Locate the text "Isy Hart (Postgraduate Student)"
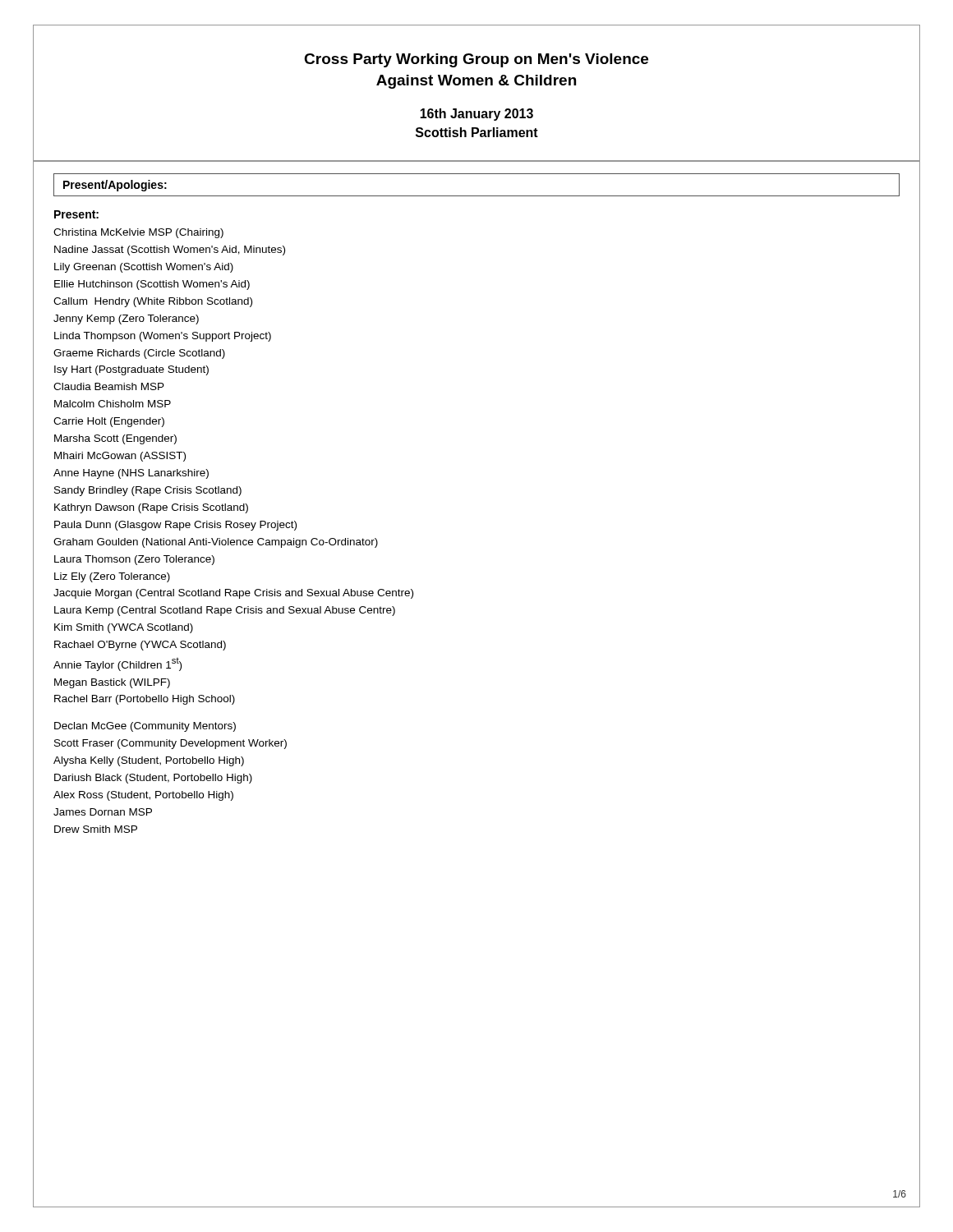This screenshot has width=953, height=1232. 131,370
